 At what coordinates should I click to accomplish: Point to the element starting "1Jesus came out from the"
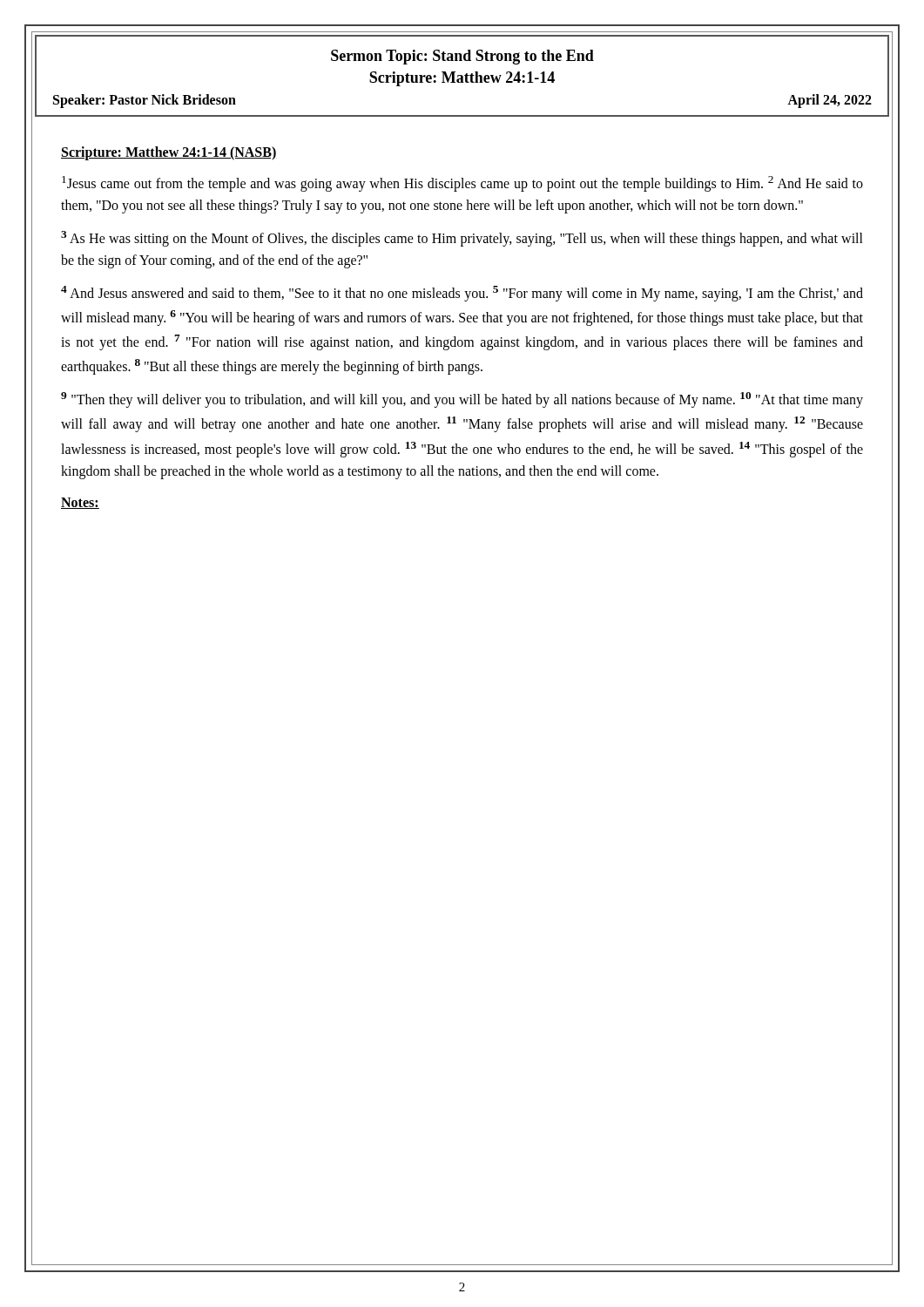(462, 193)
